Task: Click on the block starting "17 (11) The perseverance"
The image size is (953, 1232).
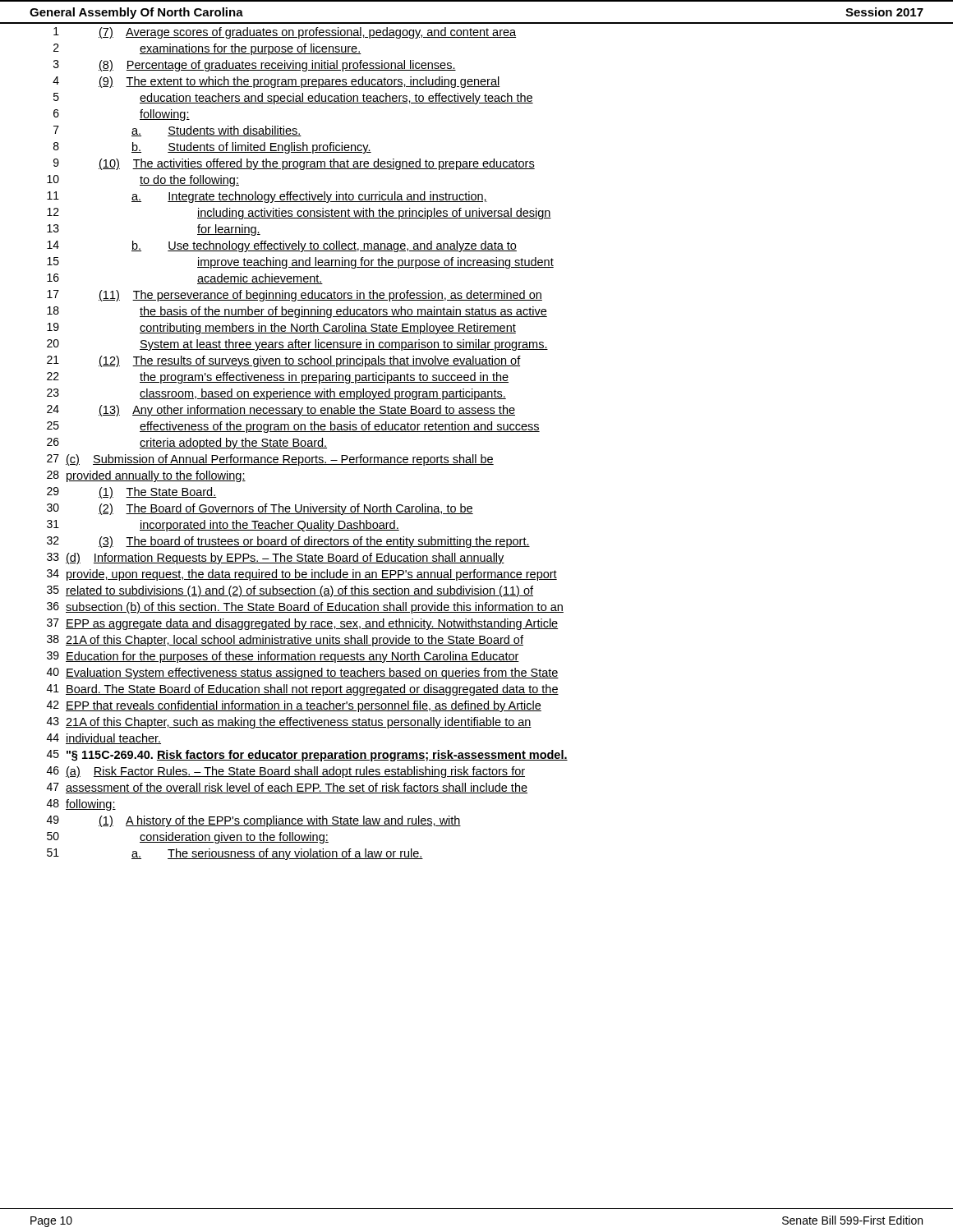Action: [x=476, y=295]
